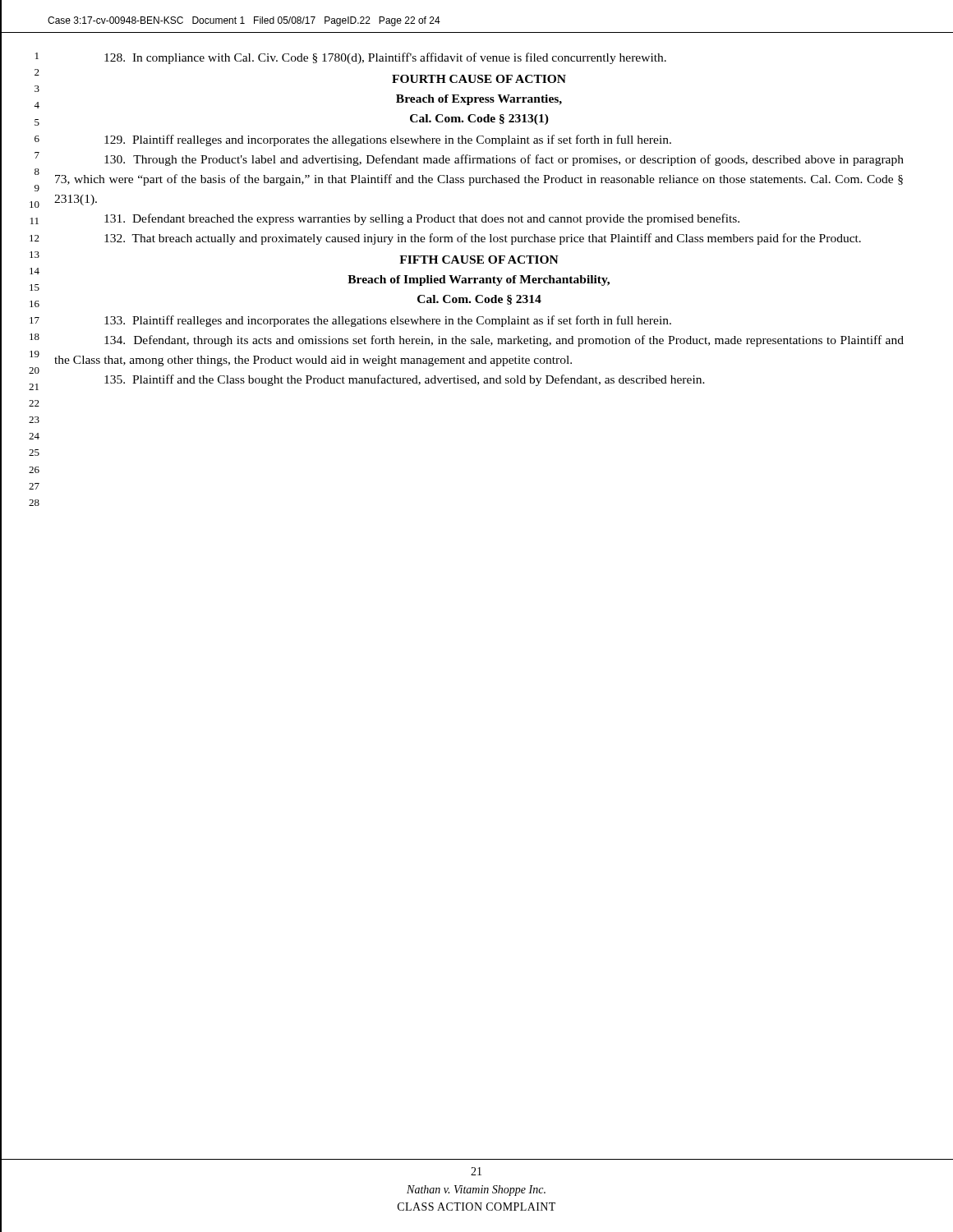Screen dimensions: 1232x953
Task: Click on the text block that says "Through the Product's label and"
Action: [x=479, y=179]
